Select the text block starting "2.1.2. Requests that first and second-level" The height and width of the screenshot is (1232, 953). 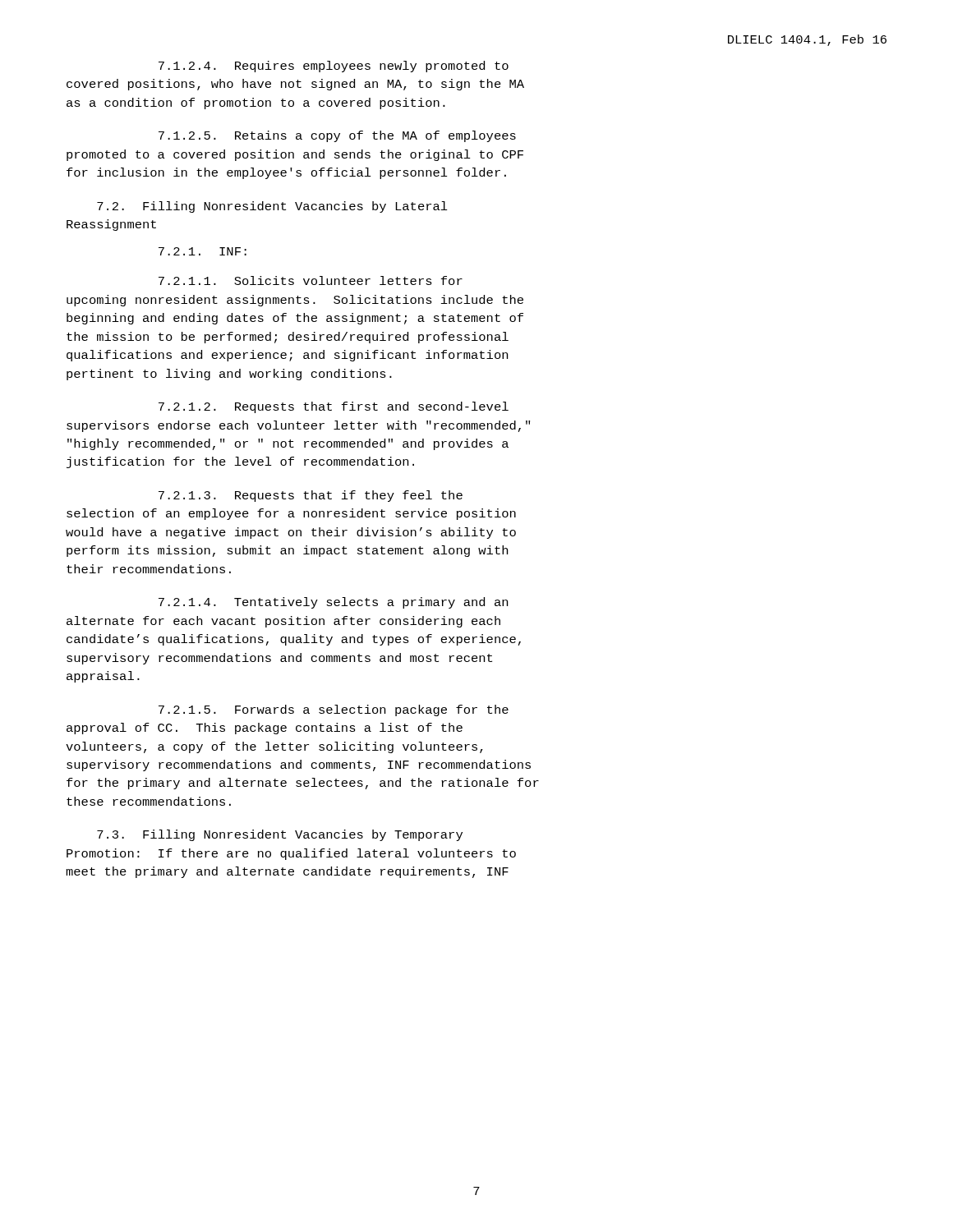pyautogui.click(x=299, y=435)
